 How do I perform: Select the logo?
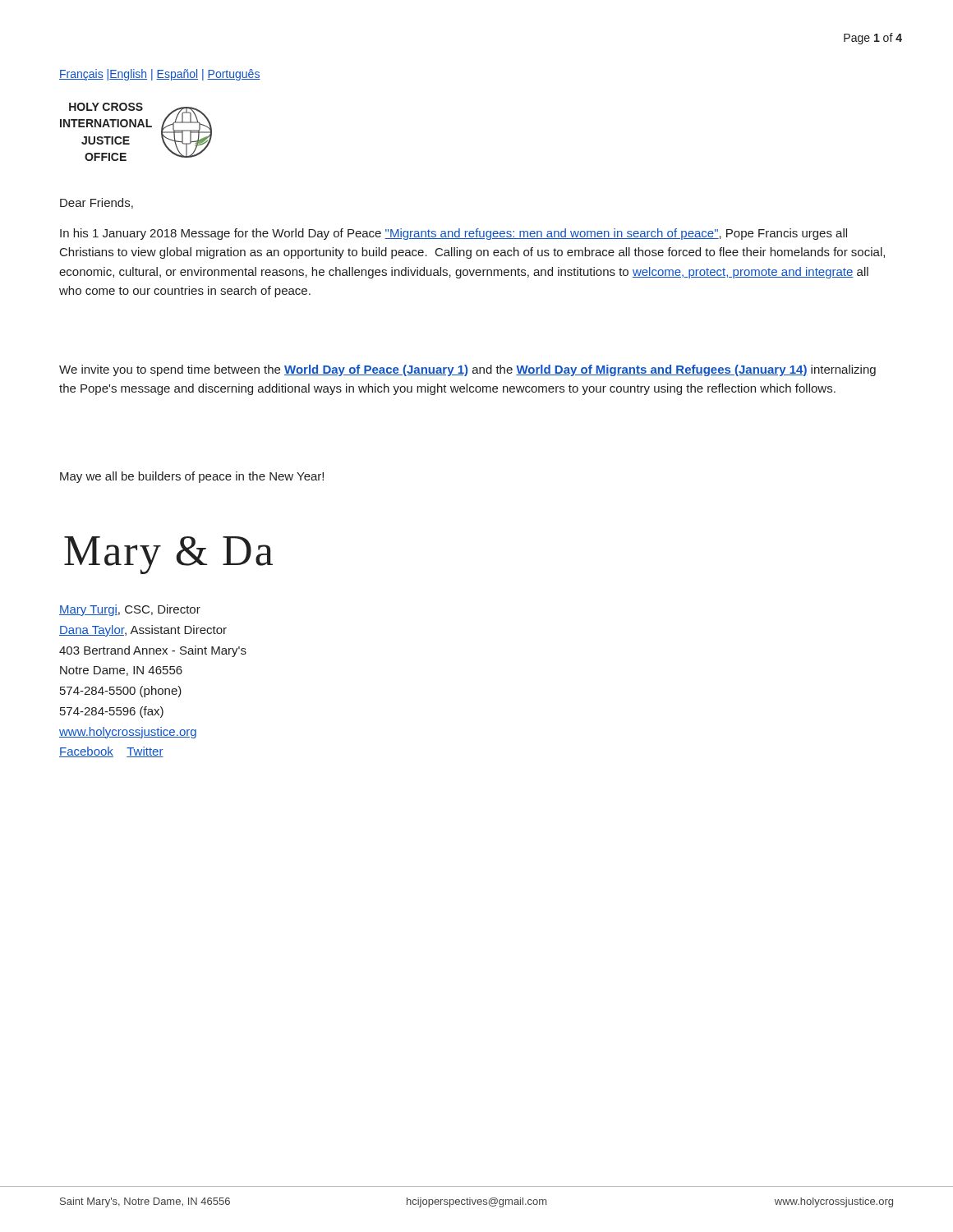point(137,132)
